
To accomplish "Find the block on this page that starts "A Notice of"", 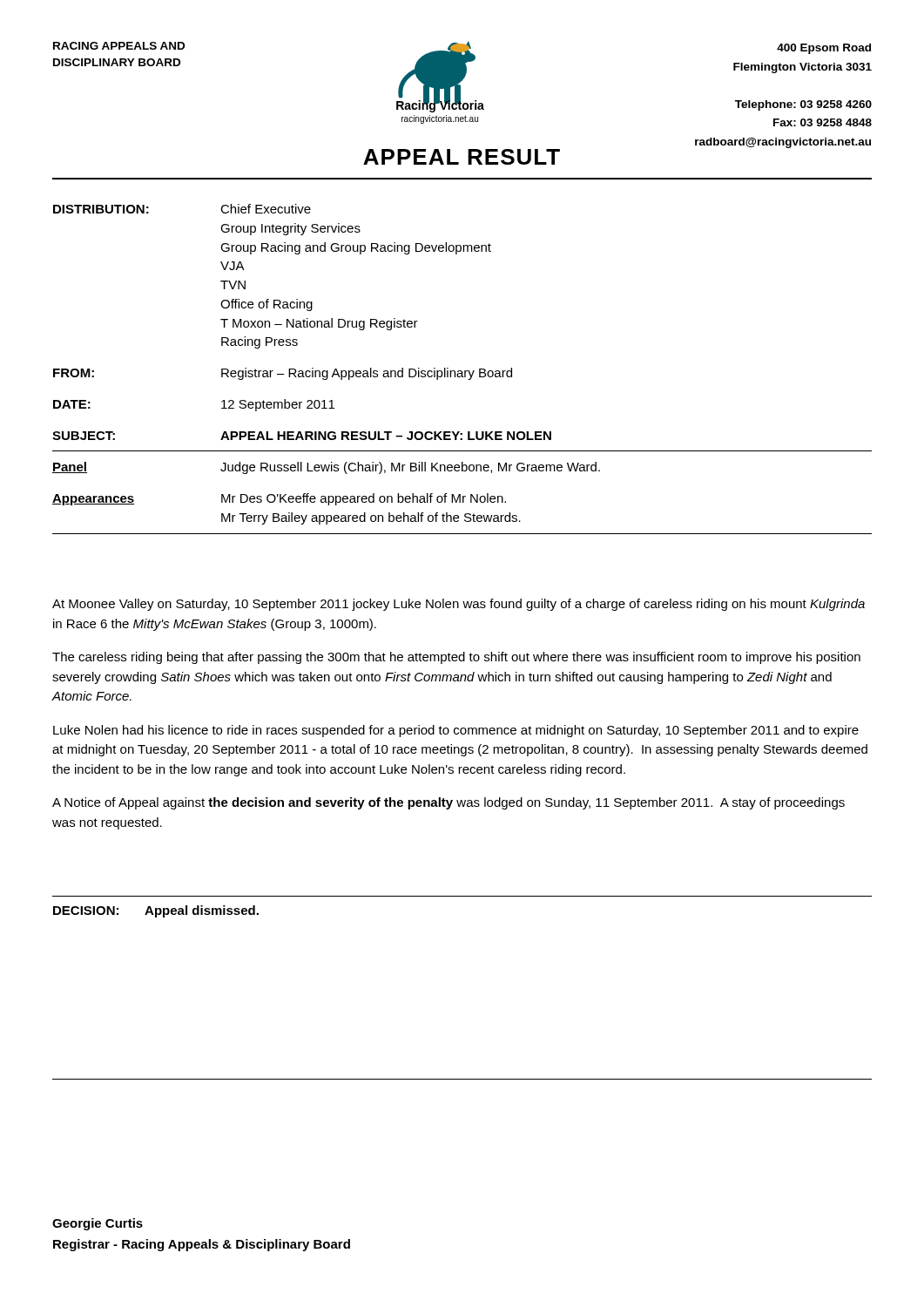I will click(462, 813).
